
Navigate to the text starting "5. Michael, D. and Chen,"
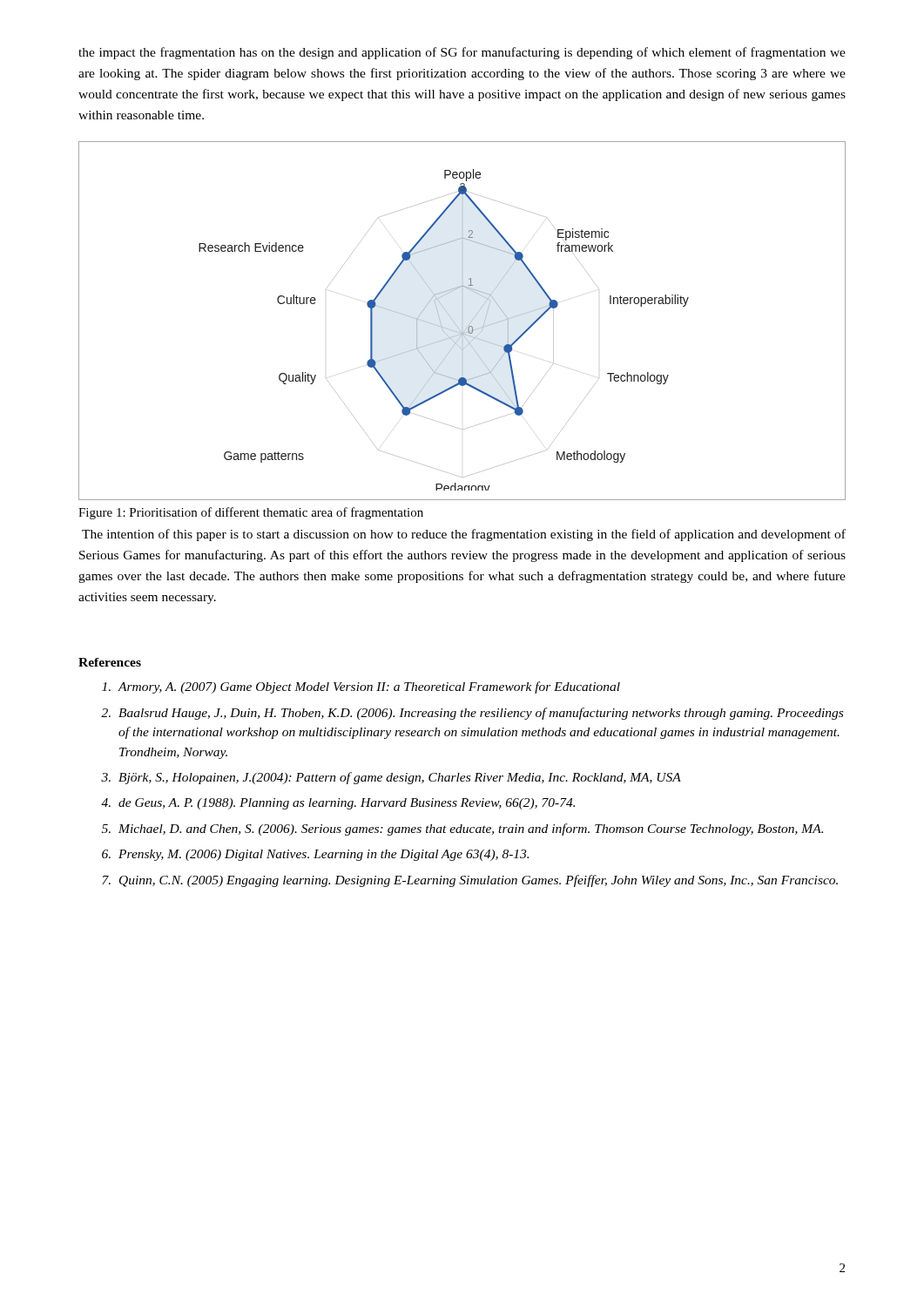tap(462, 829)
